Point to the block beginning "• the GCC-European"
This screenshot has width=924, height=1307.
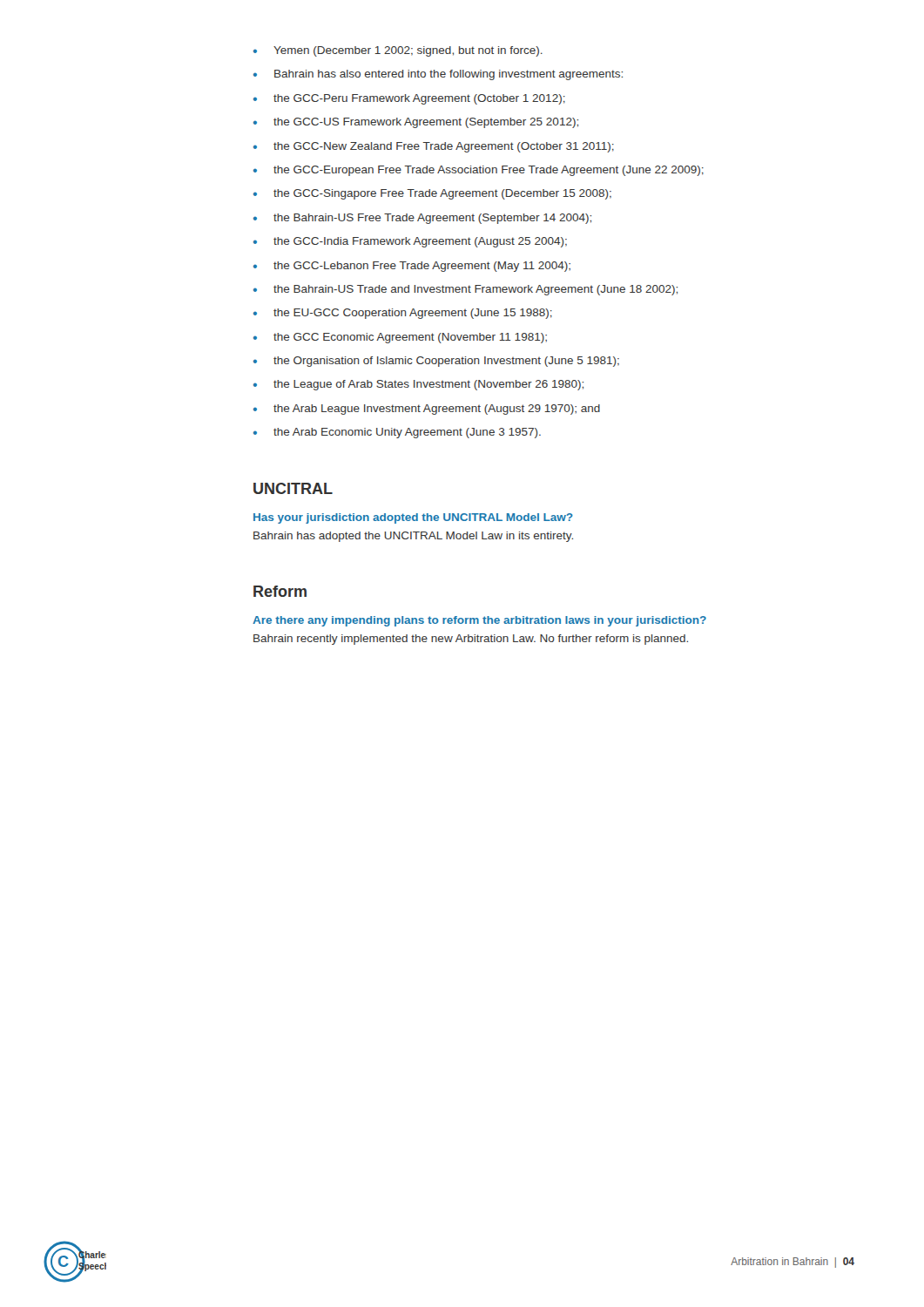point(478,171)
